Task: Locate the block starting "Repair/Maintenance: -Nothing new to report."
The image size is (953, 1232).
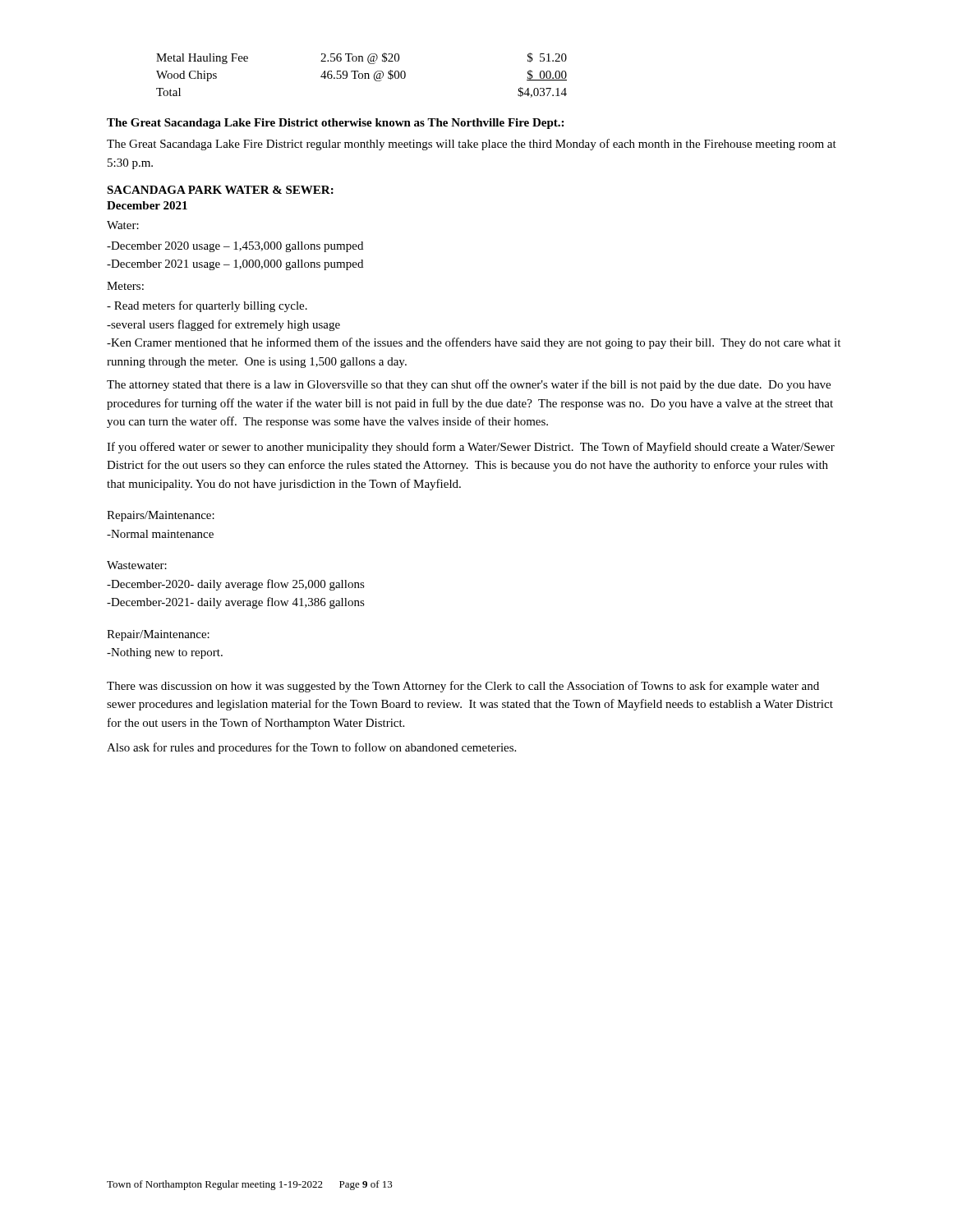Action: (158, 635)
